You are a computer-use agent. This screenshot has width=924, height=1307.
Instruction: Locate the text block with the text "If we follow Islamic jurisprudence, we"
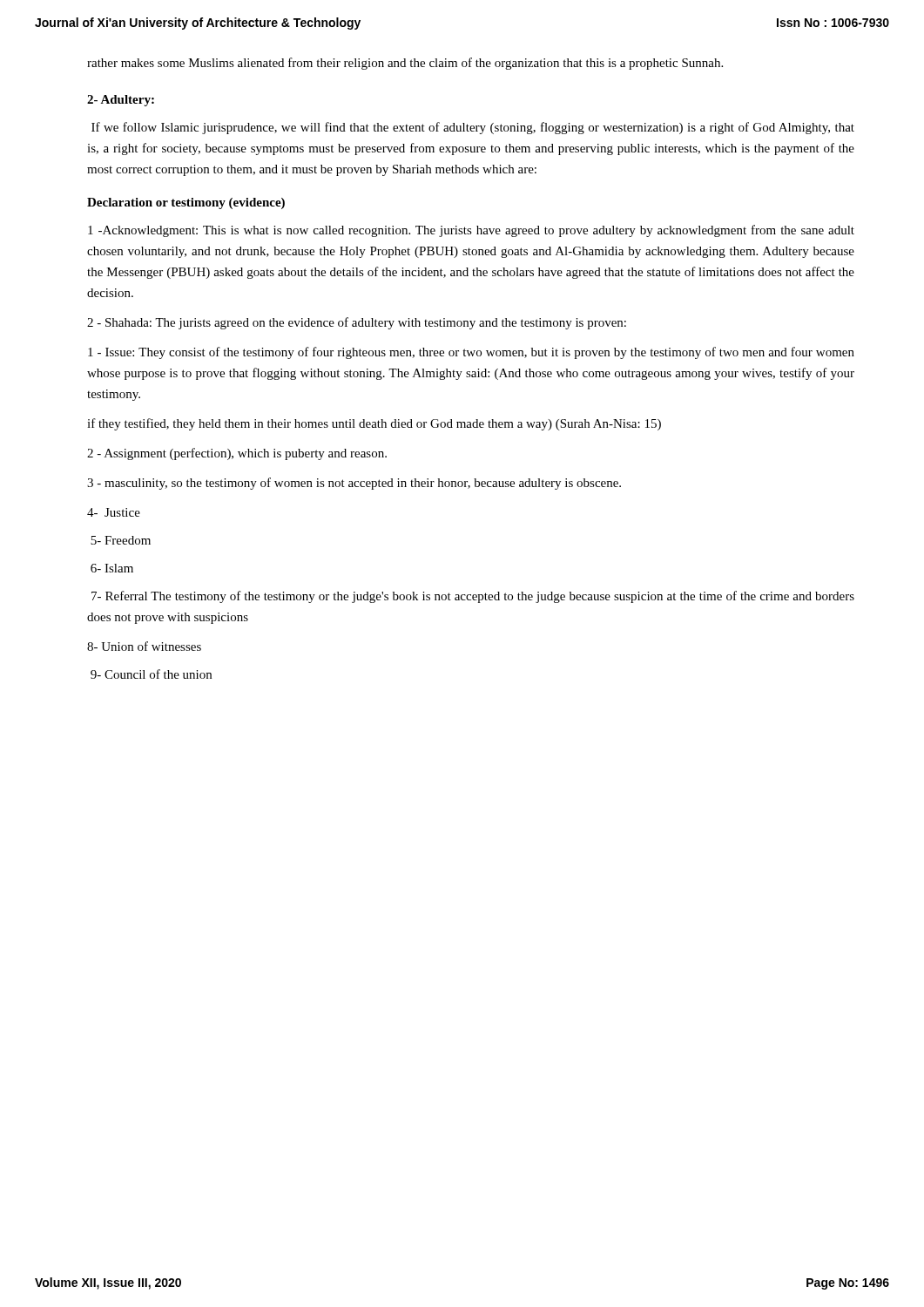(x=471, y=148)
